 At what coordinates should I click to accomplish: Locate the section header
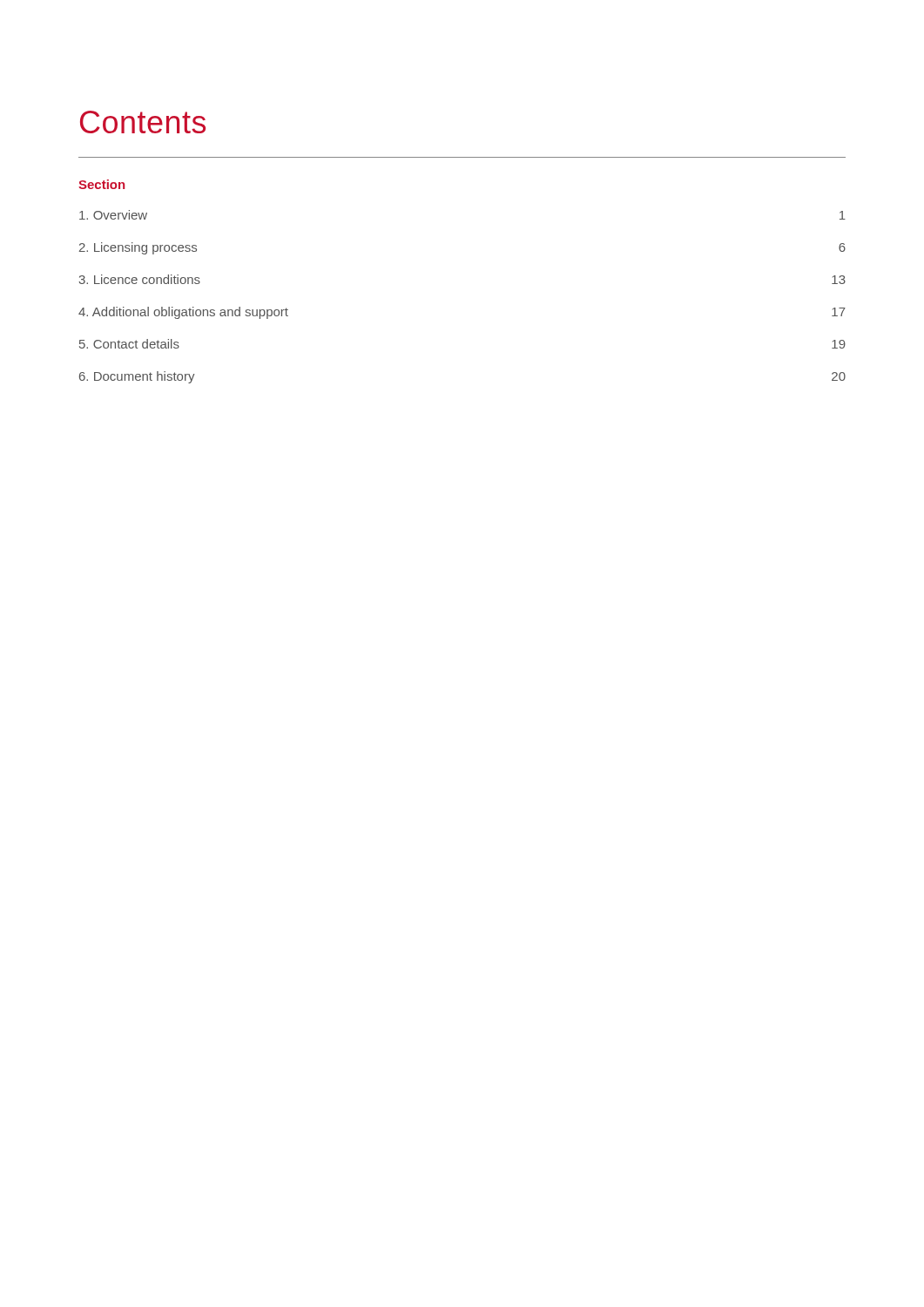[x=462, y=184]
